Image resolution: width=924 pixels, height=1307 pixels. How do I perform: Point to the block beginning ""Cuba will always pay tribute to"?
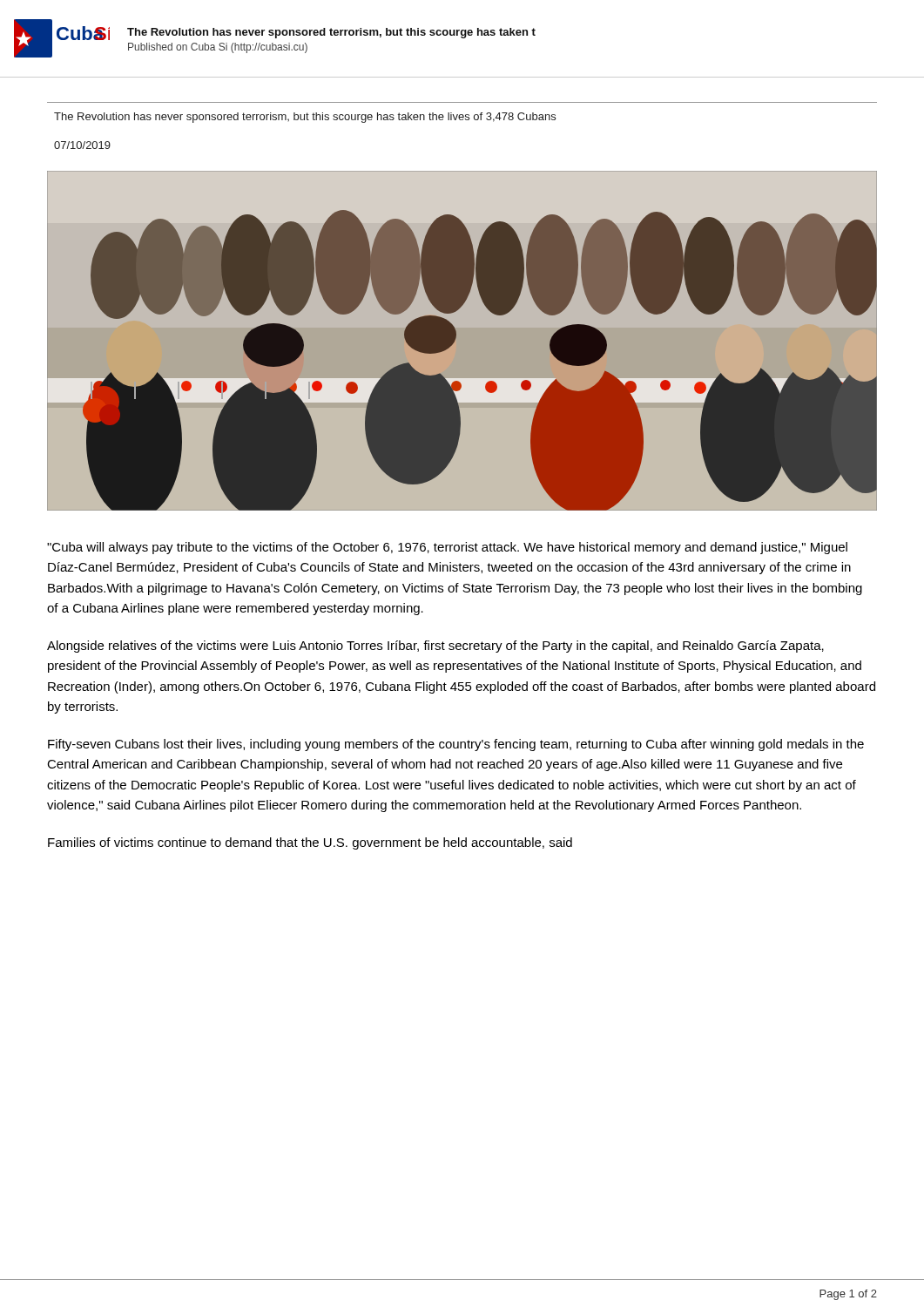[x=455, y=577]
